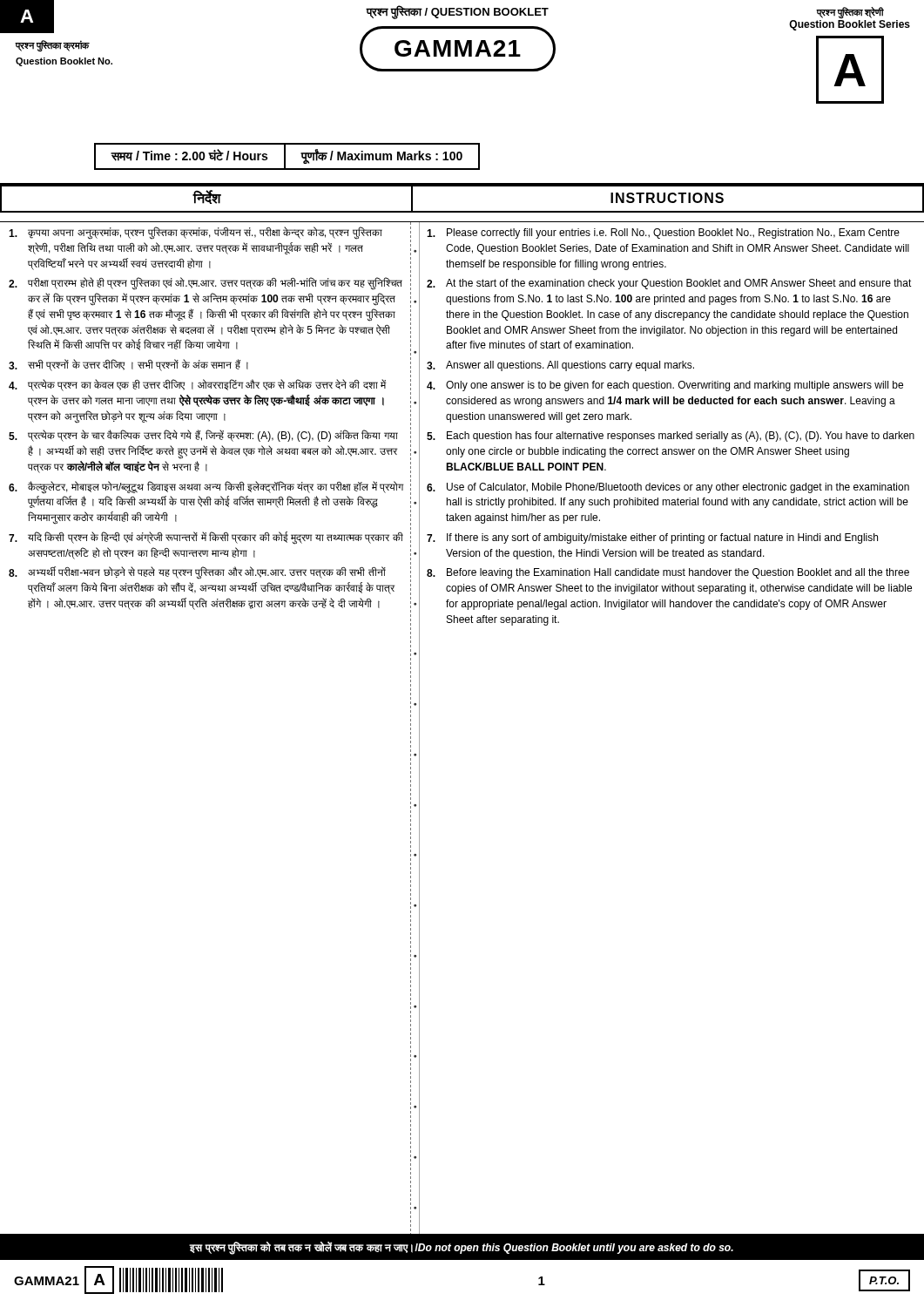Click on the element starting "Please correctly fill your entries i.e. Roll No.,"
Viewport: 924px width, 1307px height.
(x=671, y=249)
